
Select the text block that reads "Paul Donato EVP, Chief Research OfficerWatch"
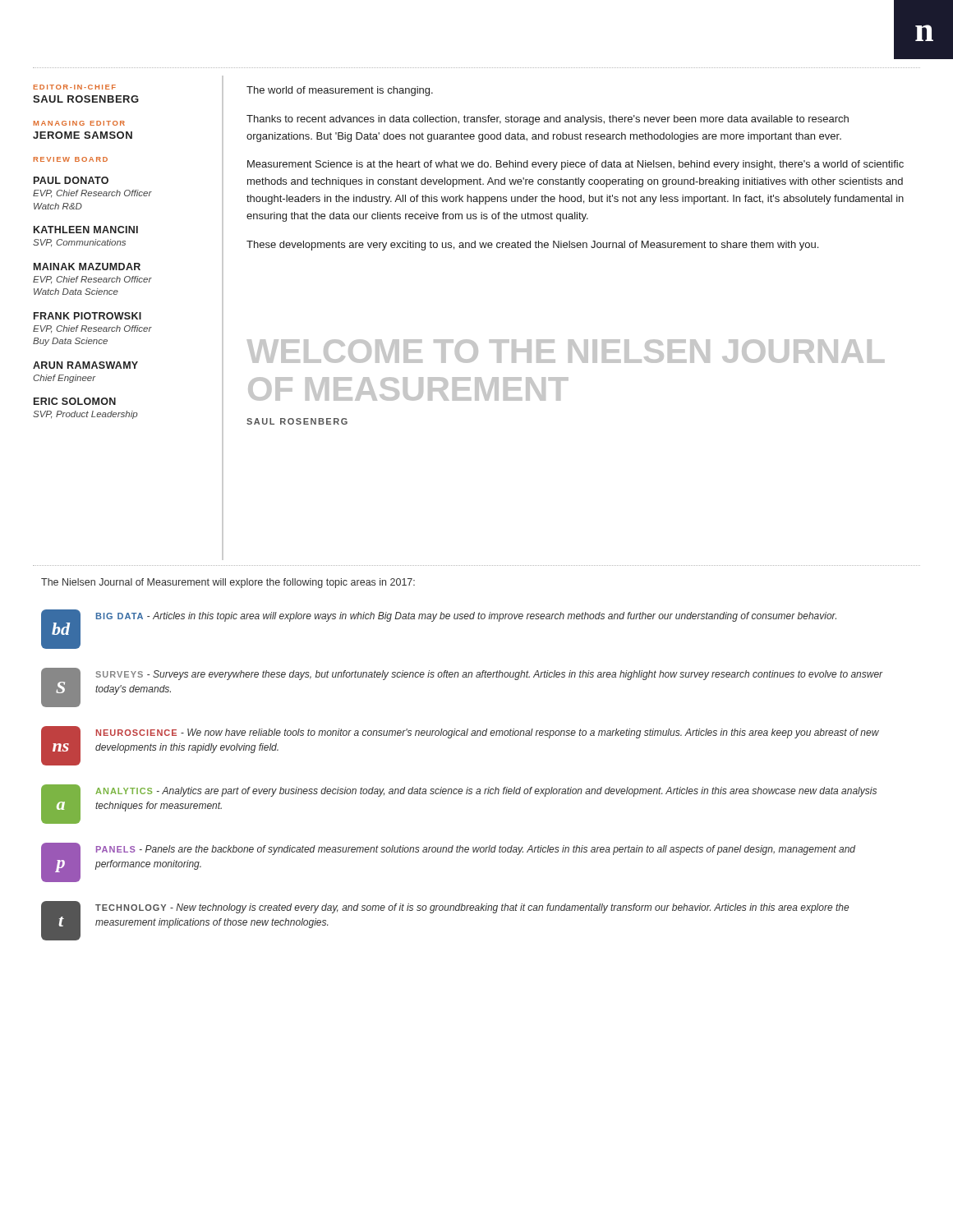(x=119, y=298)
